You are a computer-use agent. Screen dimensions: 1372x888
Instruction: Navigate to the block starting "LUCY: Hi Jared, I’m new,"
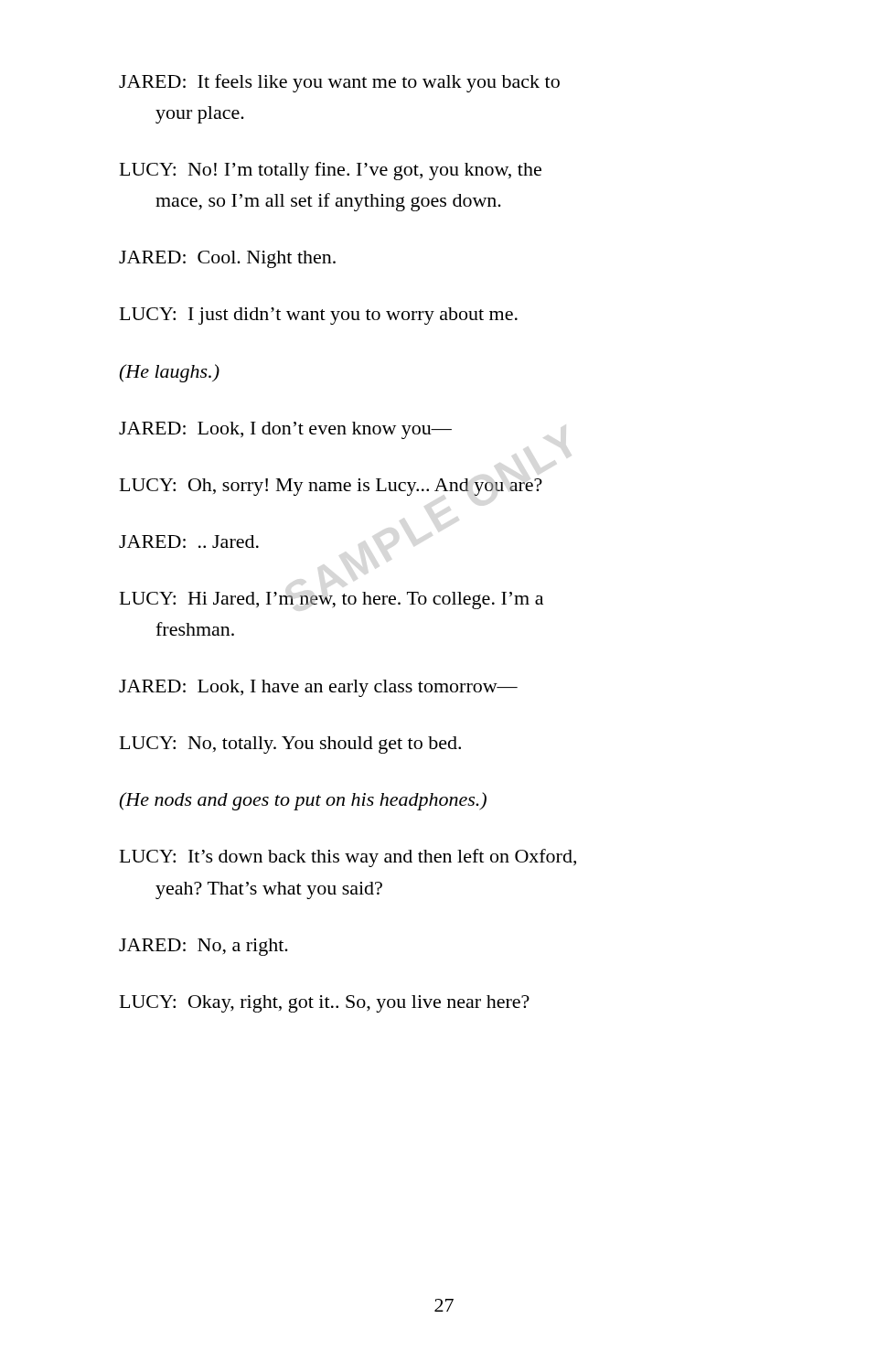click(332, 600)
